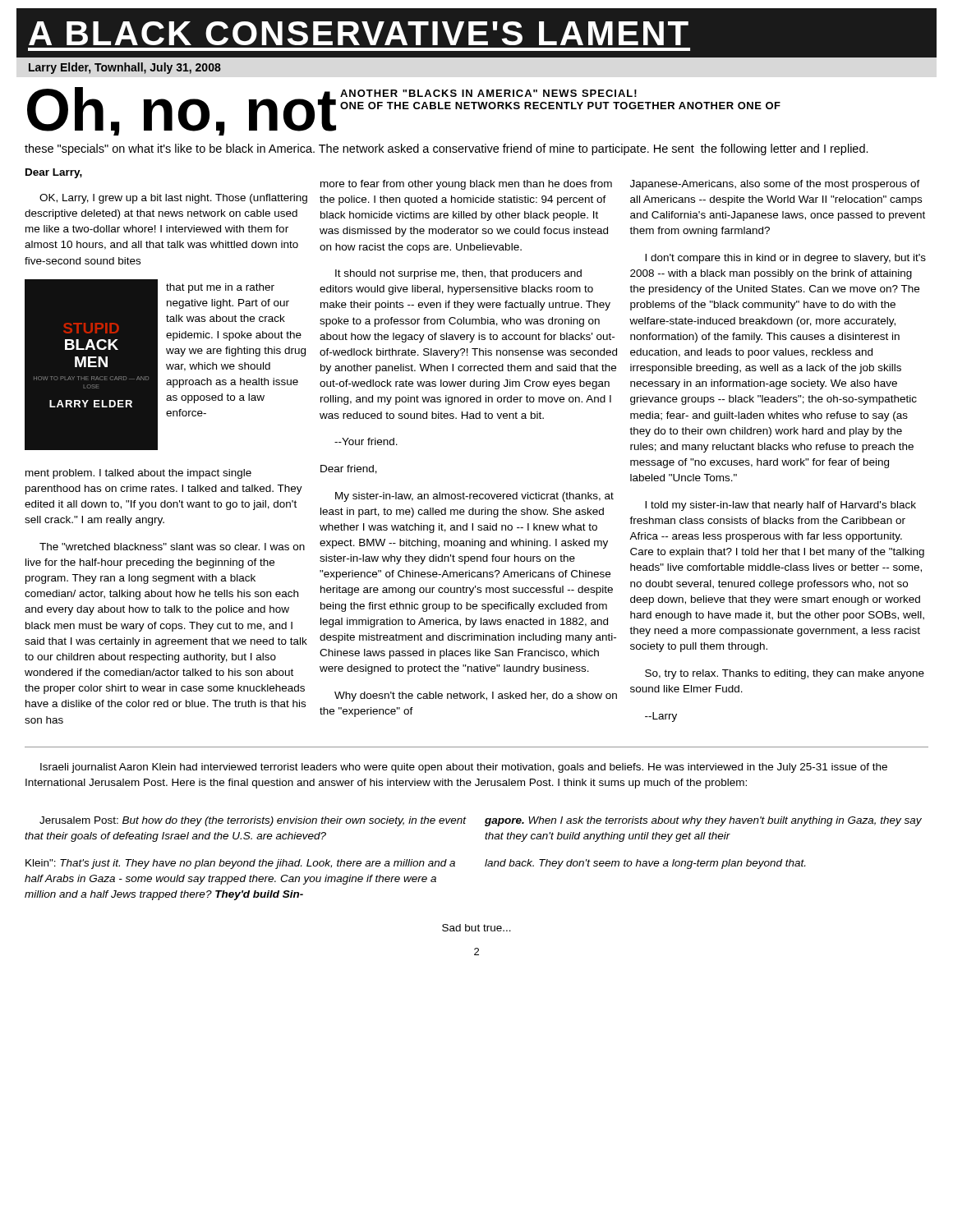Locate the region starting "gapore. When I ask the terrorists"
953x1232 pixels.
click(707, 841)
